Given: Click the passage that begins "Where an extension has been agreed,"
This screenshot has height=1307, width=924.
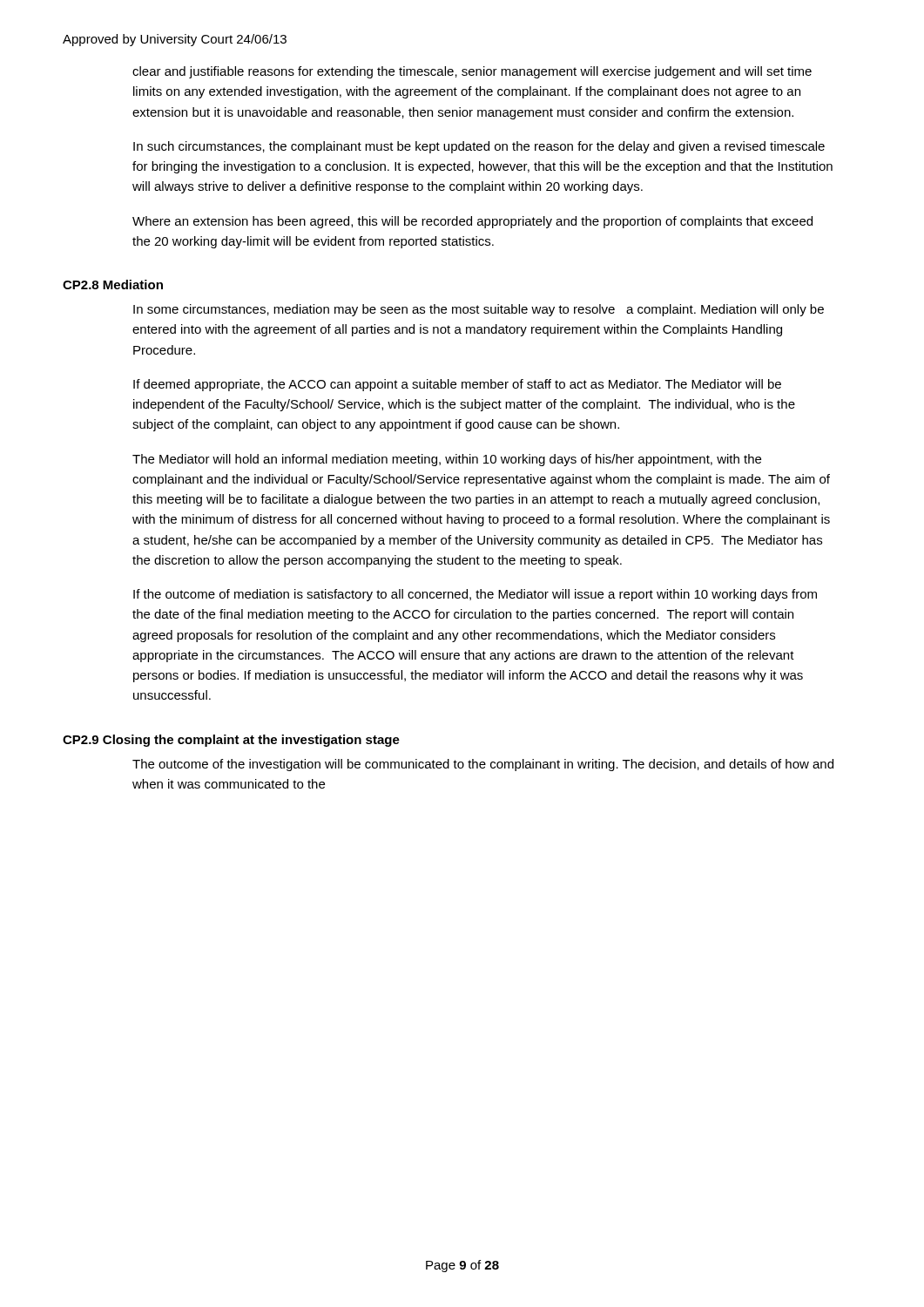Looking at the screenshot, I should pos(473,231).
